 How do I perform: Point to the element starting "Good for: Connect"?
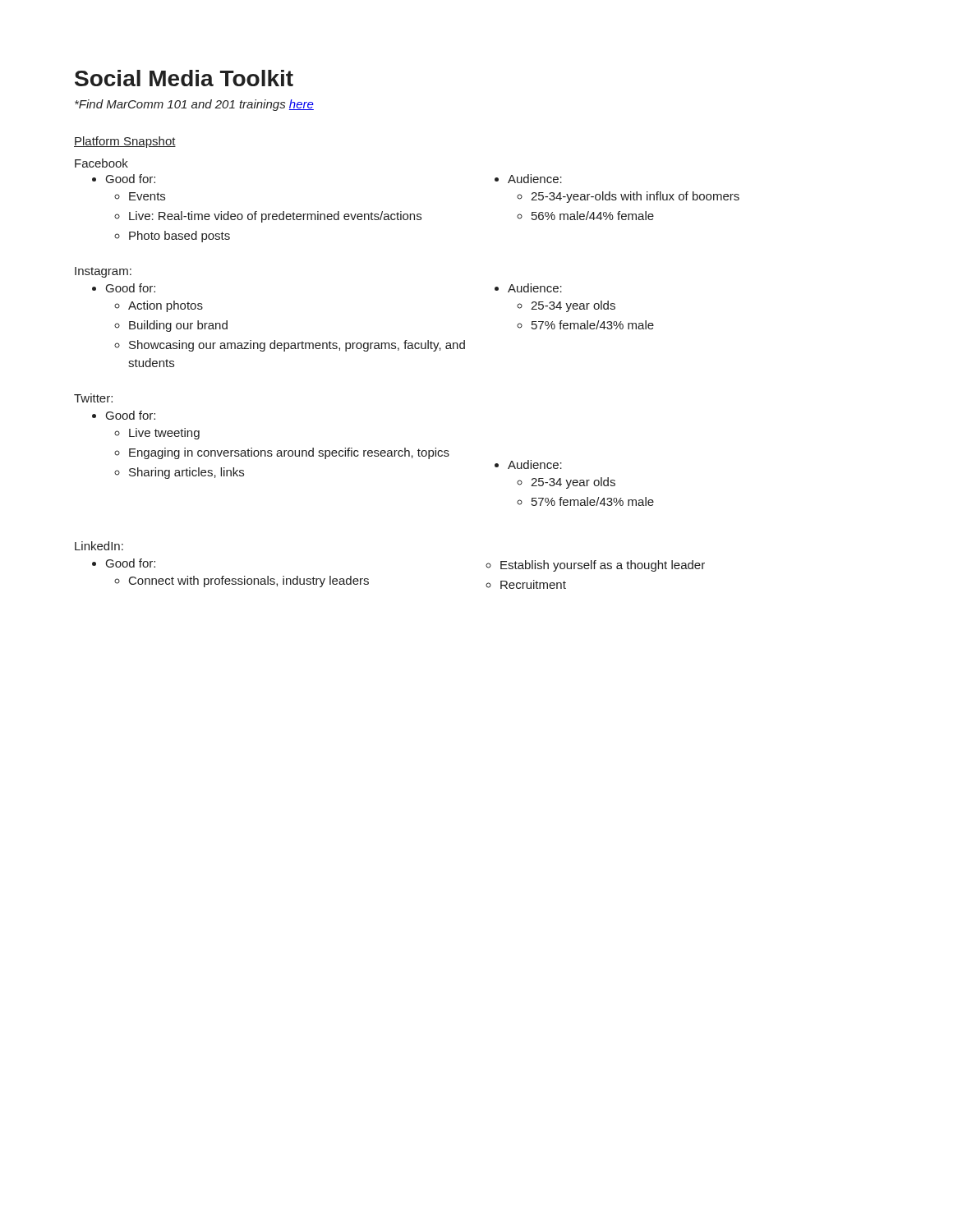[x=275, y=573]
